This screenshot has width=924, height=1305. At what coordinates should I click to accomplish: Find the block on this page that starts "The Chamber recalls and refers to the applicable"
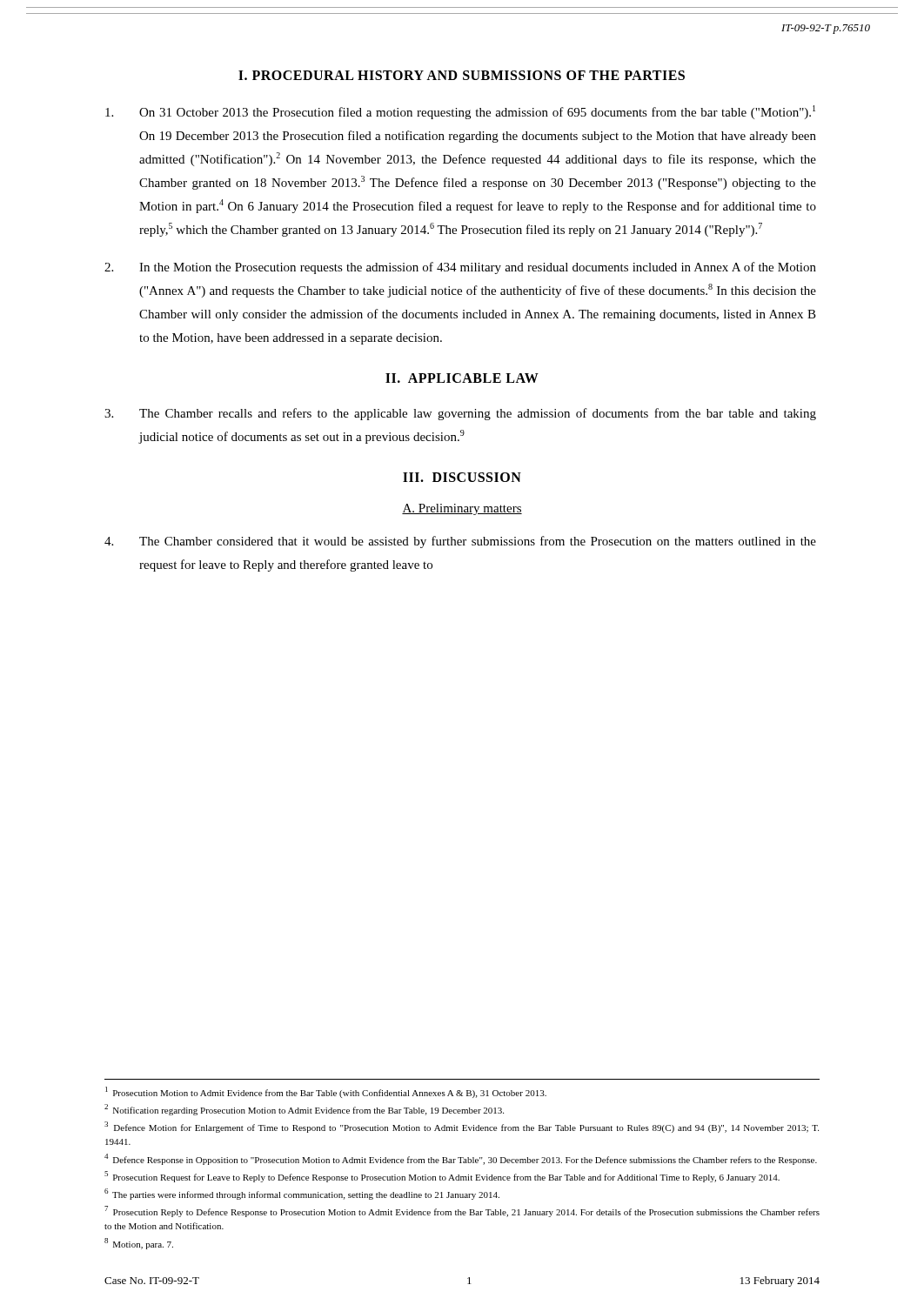pyautogui.click(x=460, y=425)
